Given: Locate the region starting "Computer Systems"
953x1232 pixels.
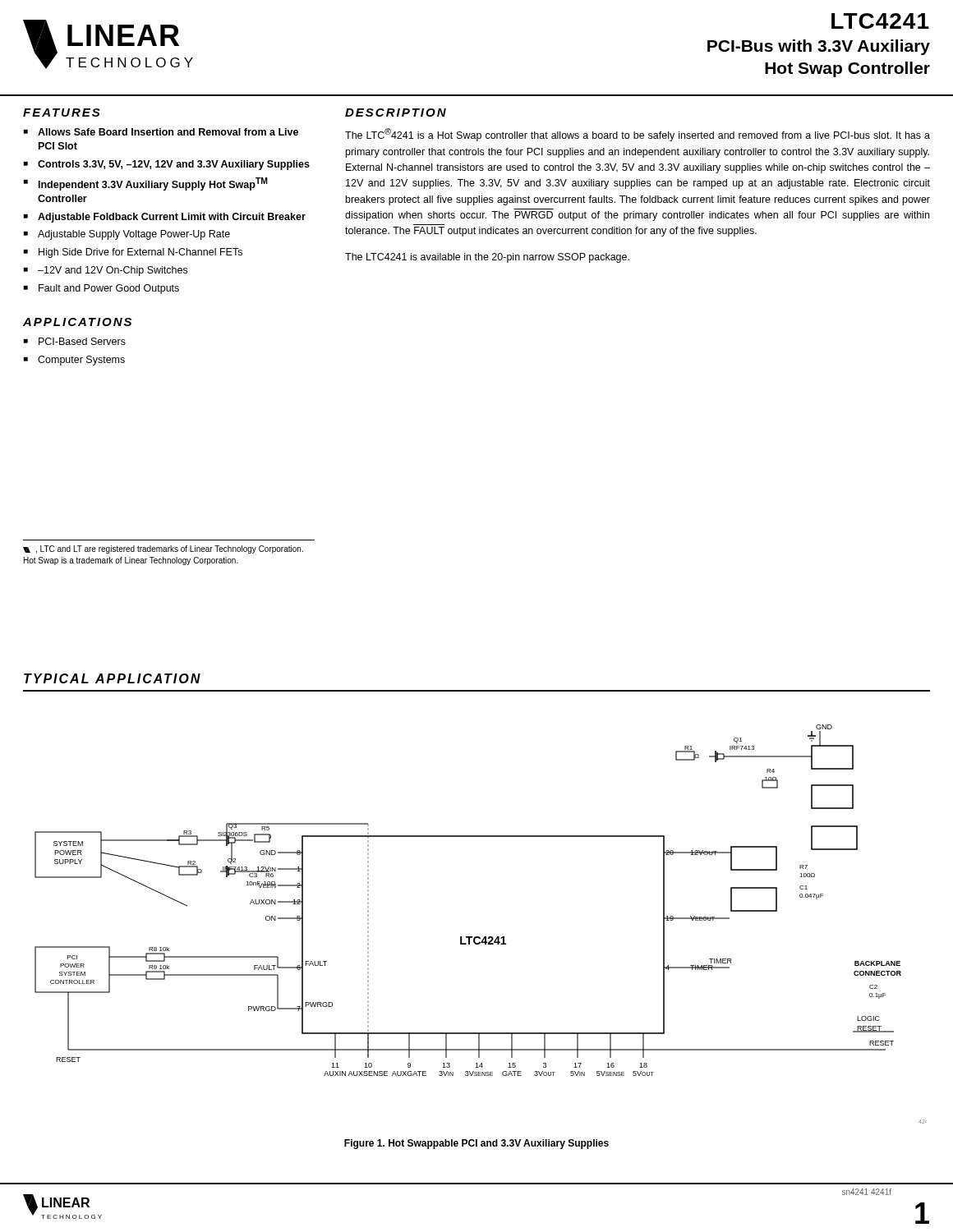Looking at the screenshot, I should (81, 360).
